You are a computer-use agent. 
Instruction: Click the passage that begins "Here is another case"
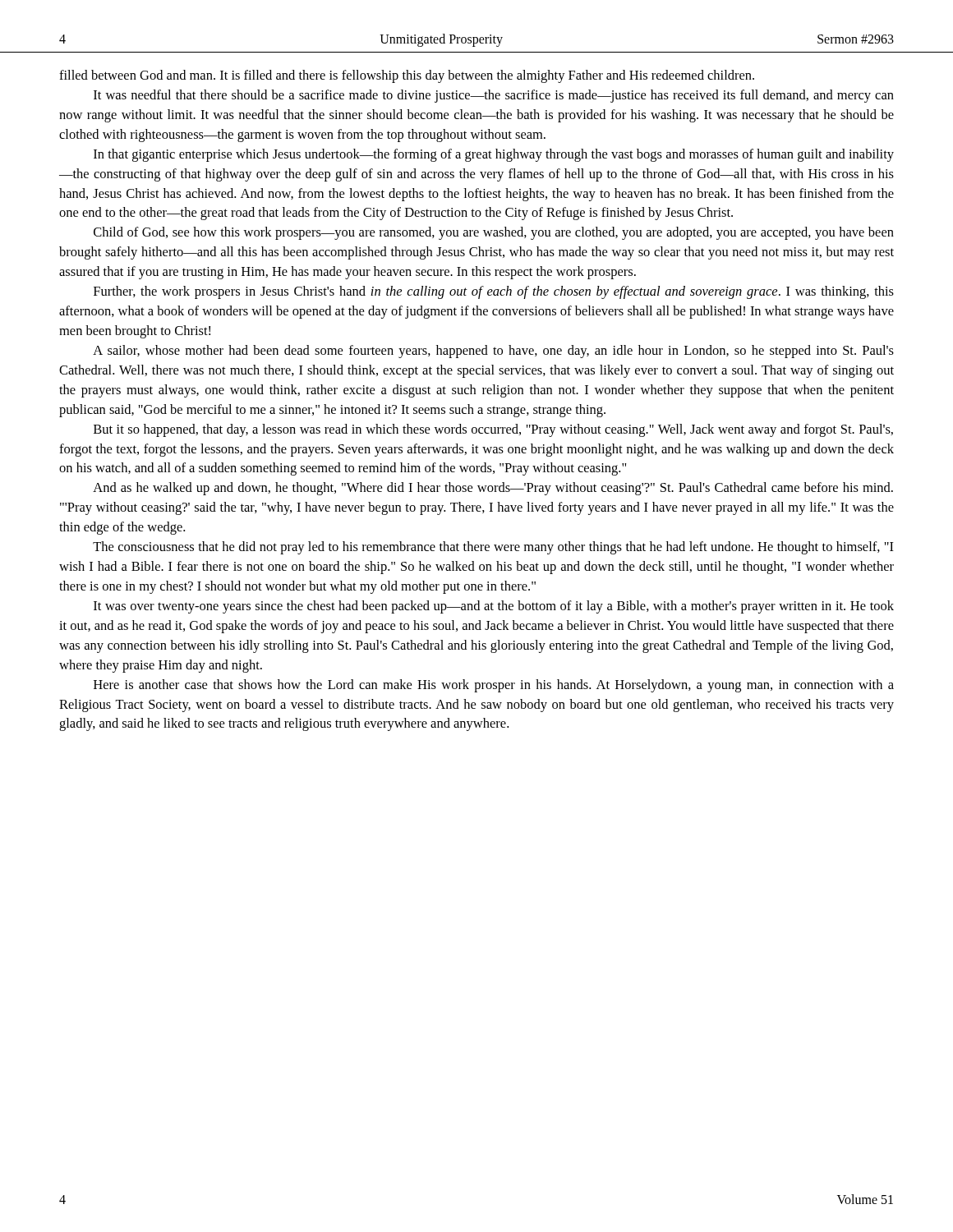[476, 704]
